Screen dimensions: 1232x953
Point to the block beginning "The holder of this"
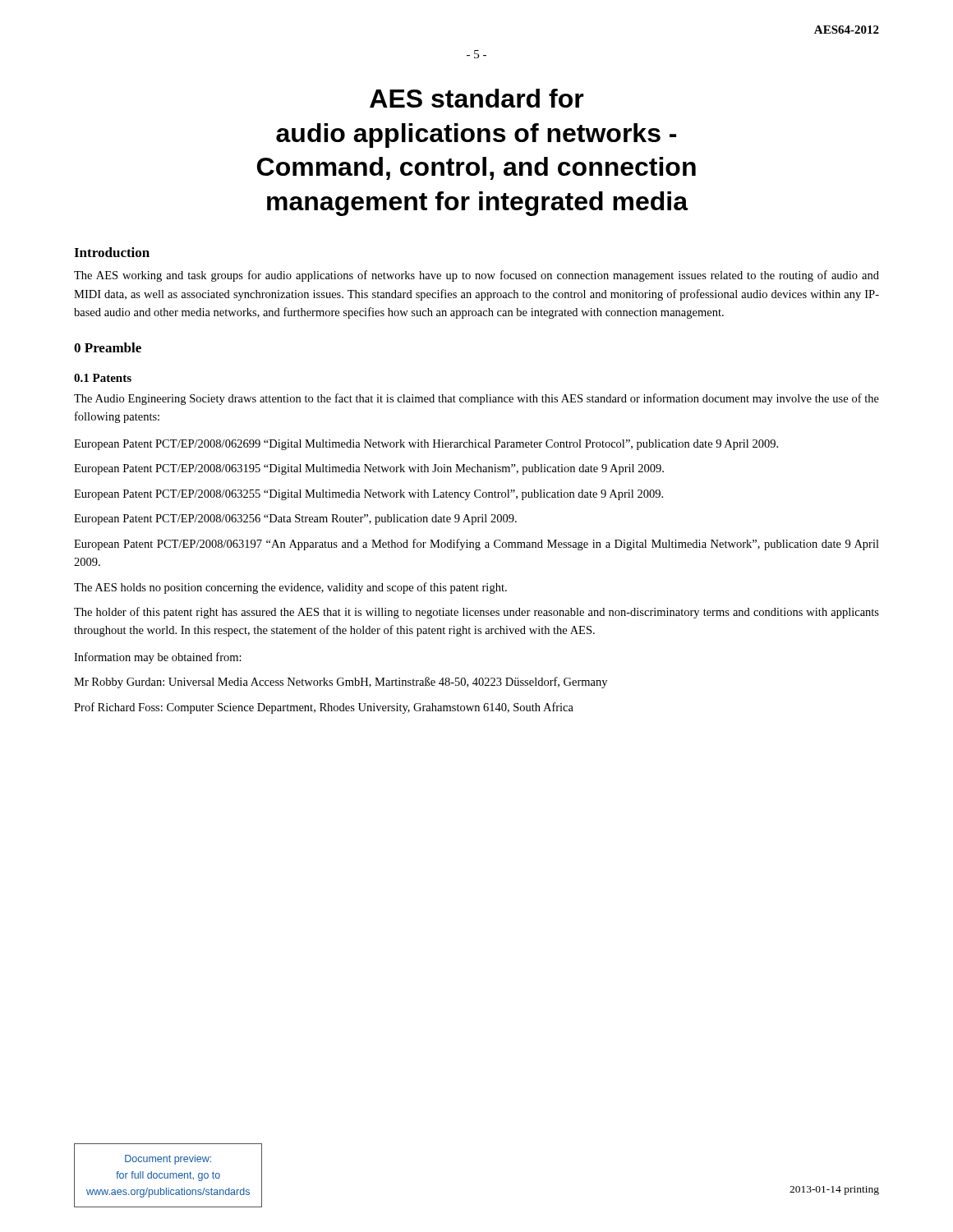[x=476, y=621]
